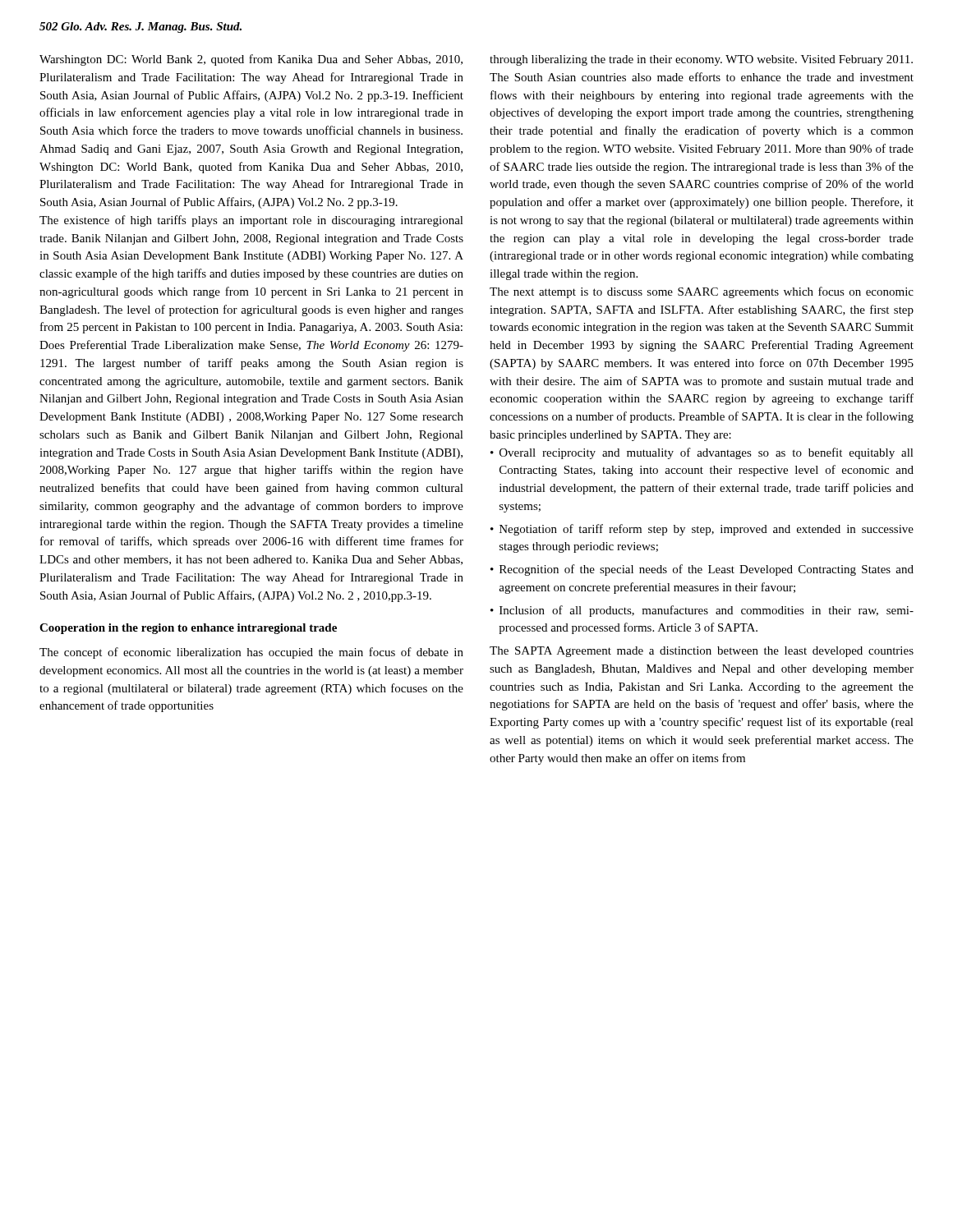Viewport: 953px width, 1232px height.
Task: Click on the text block starting "Warshington DC: World Bank 2, quoted from Kanika"
Action: 251,131
